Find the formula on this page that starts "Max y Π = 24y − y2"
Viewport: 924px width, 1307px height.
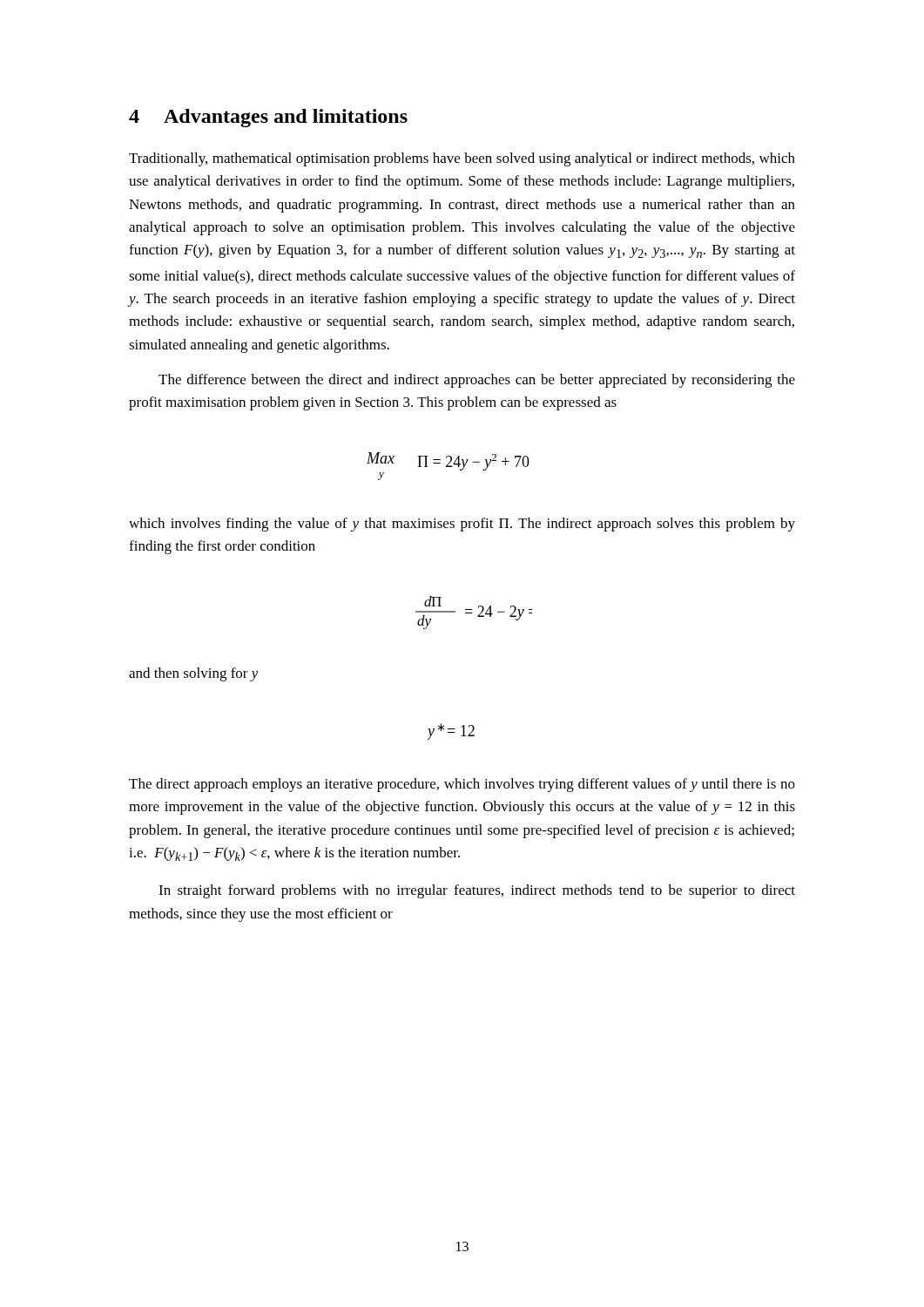pyautogui.click(x=462, y=463)
